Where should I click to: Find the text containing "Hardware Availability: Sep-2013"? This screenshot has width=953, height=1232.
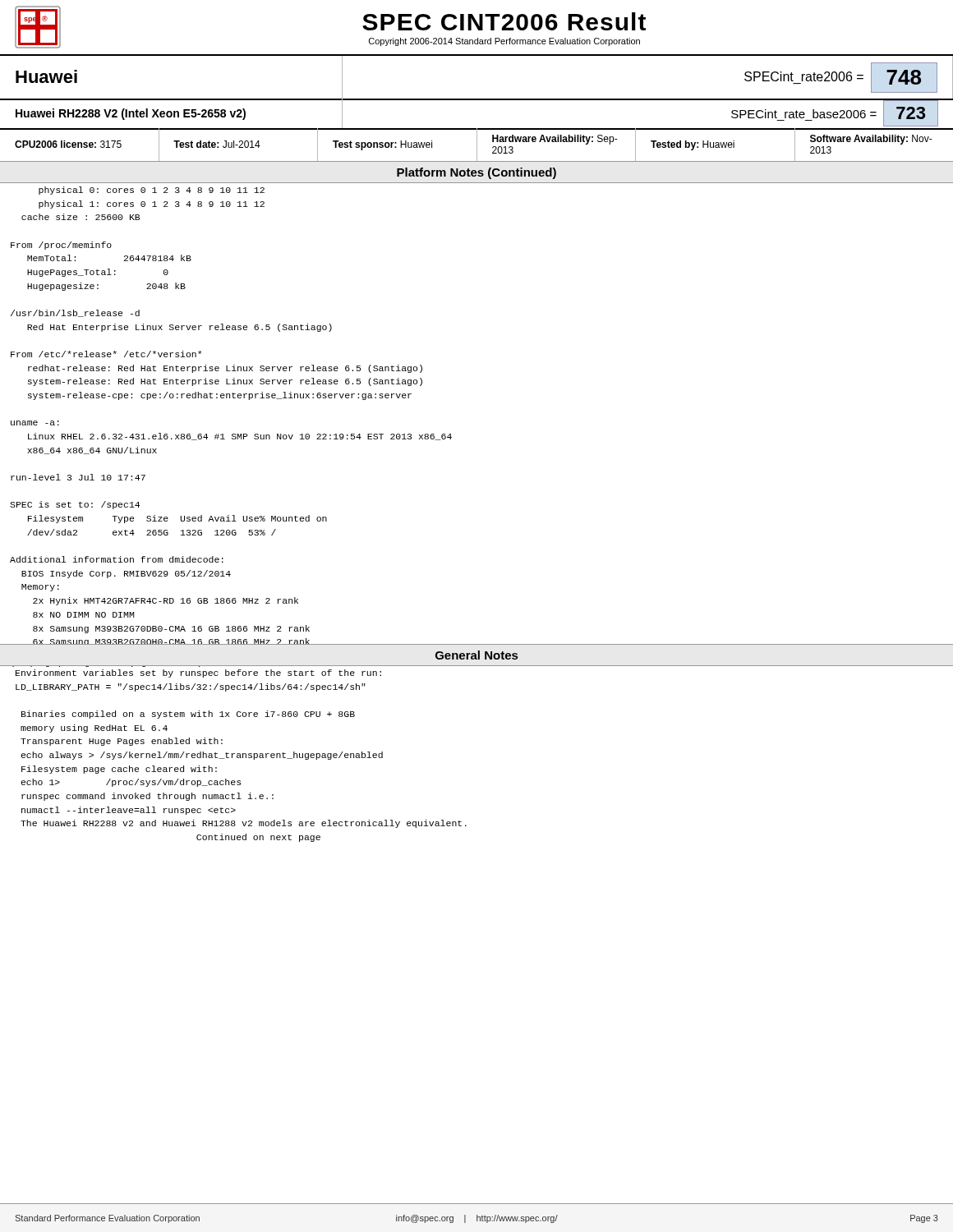(x=556, y=145)
